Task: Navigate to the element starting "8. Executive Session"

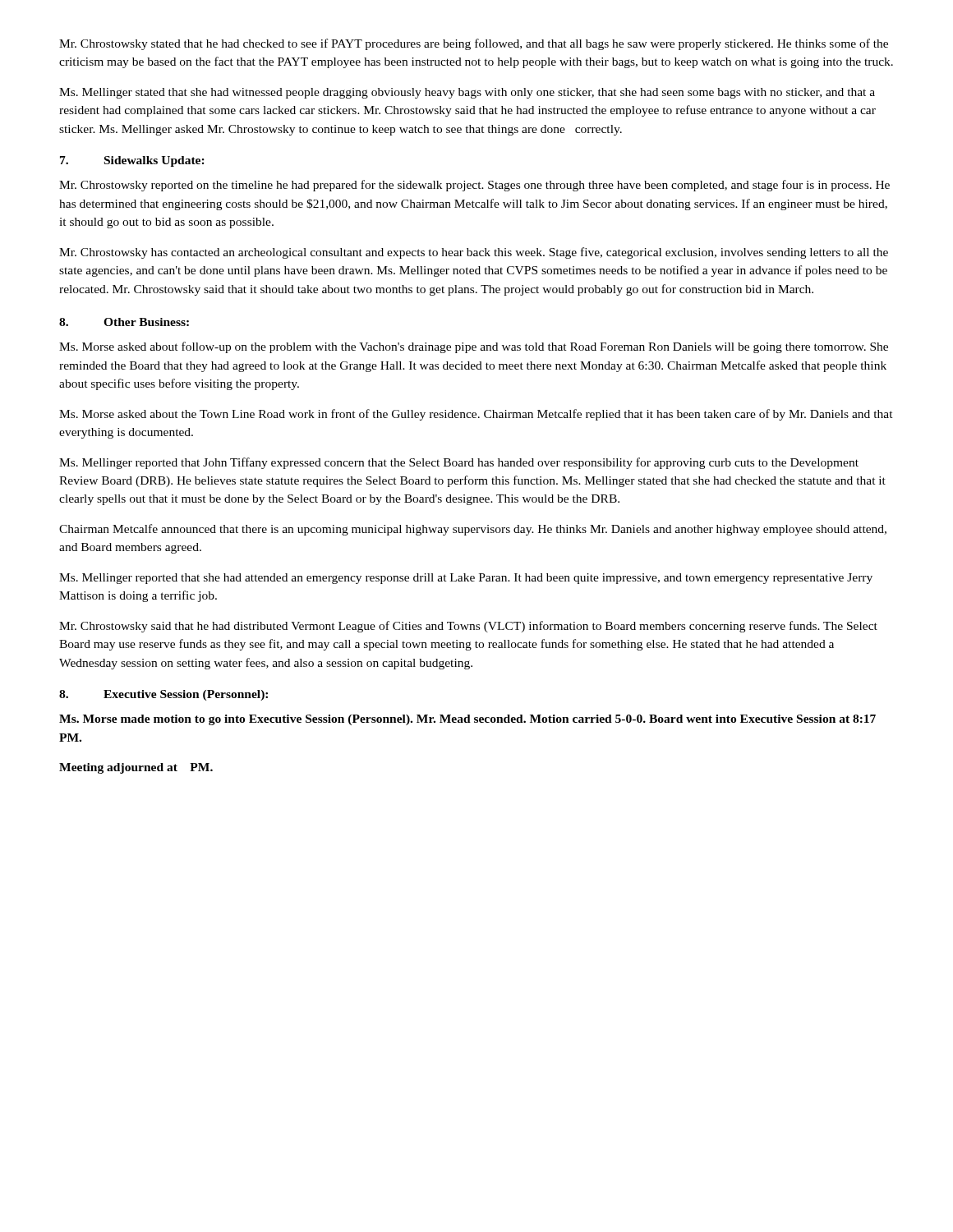Action: (x=164, y=694)
